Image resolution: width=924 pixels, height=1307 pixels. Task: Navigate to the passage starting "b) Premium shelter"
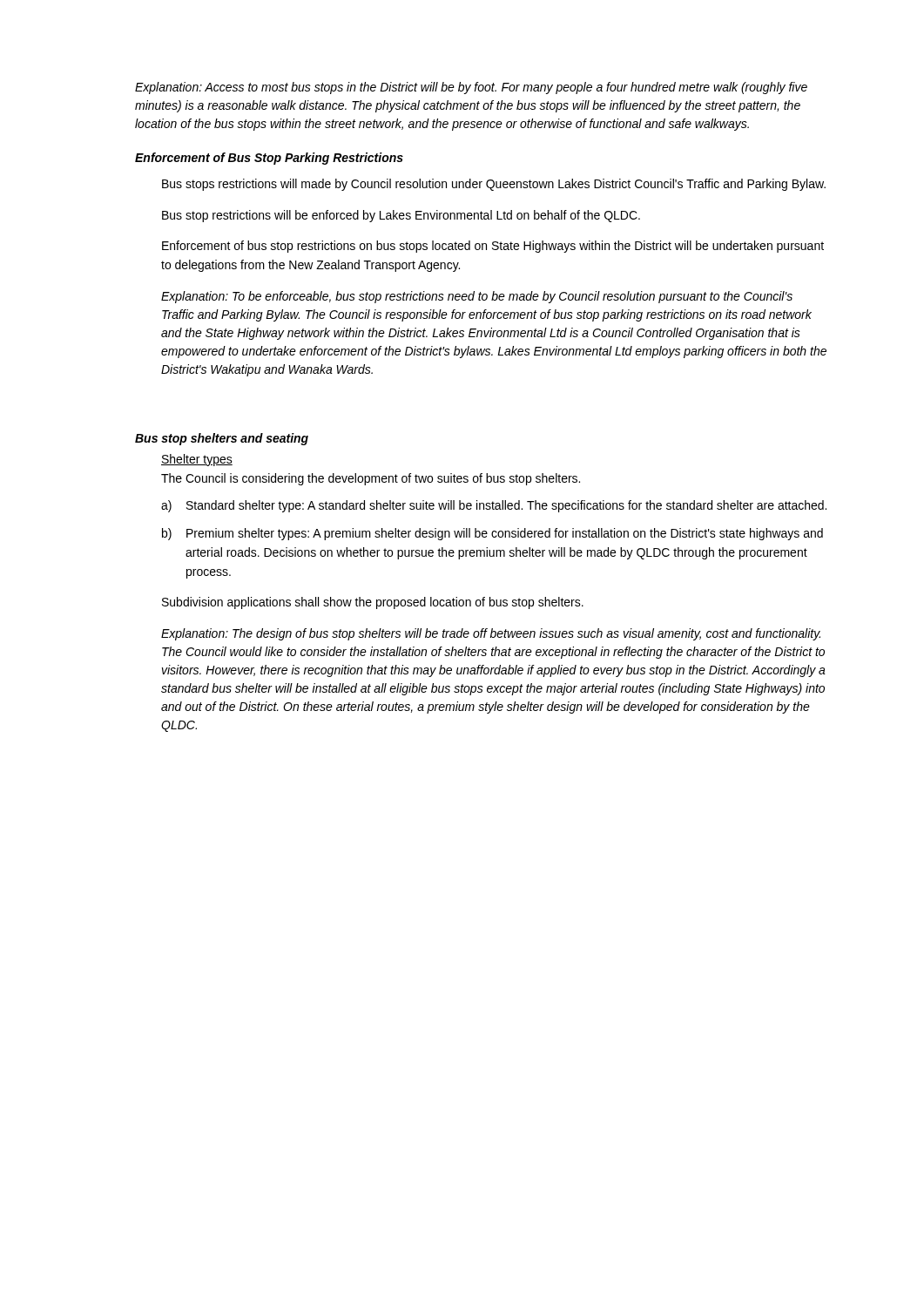pos(495,553)
